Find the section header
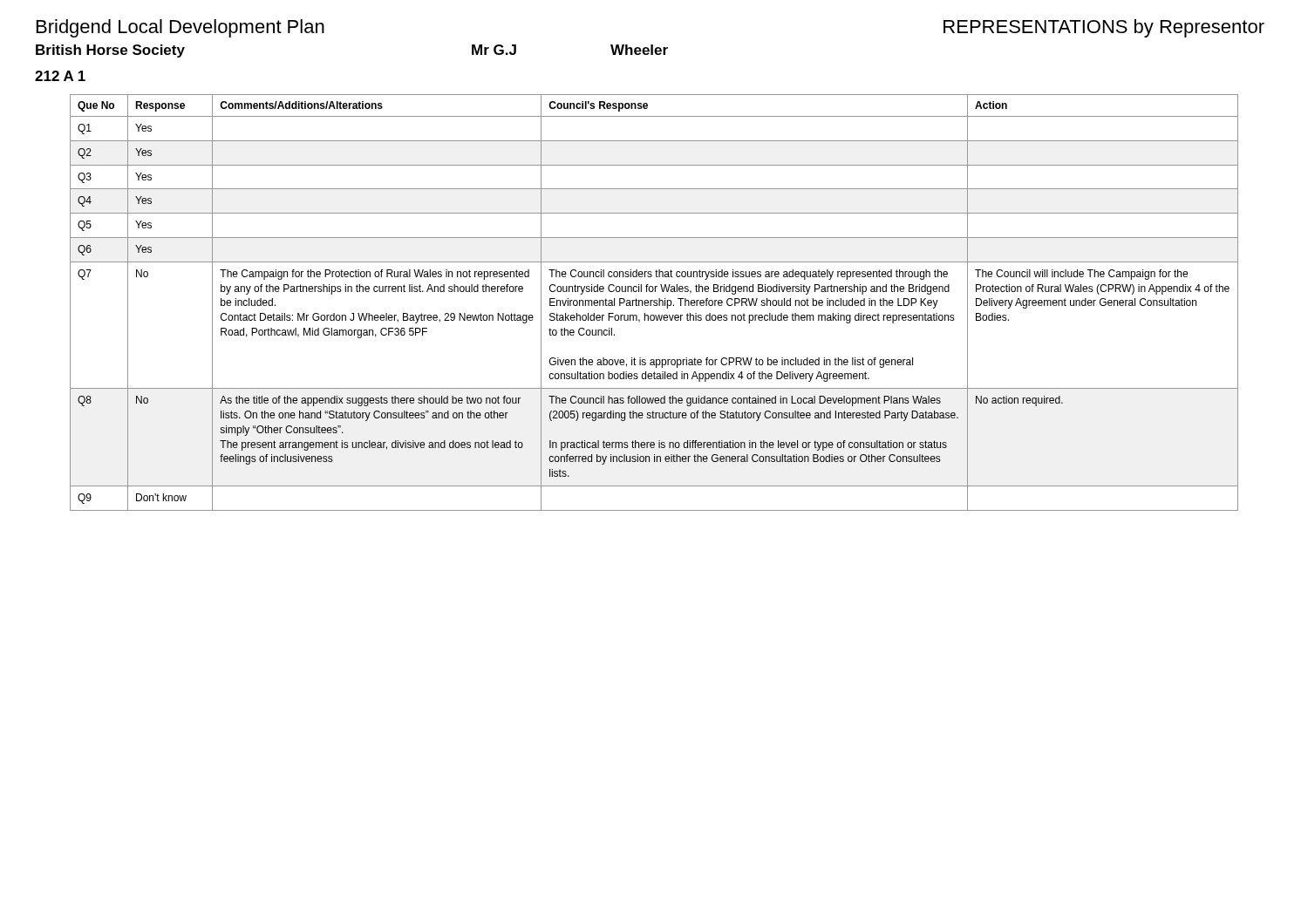This screenshot has height=924, width=1308. click(x=60, y=76)
